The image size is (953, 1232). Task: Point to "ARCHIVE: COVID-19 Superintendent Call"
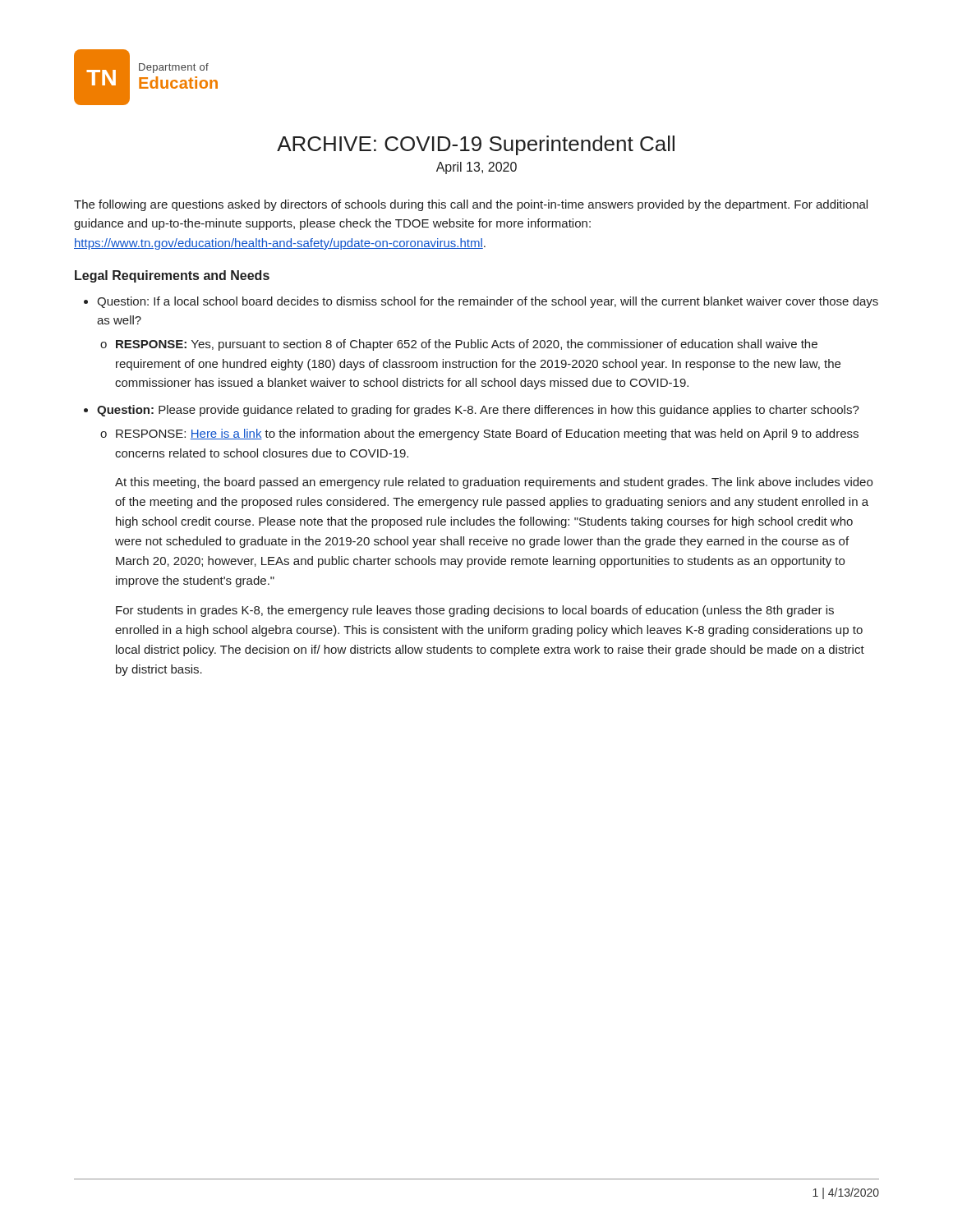(x=476, y=144)
